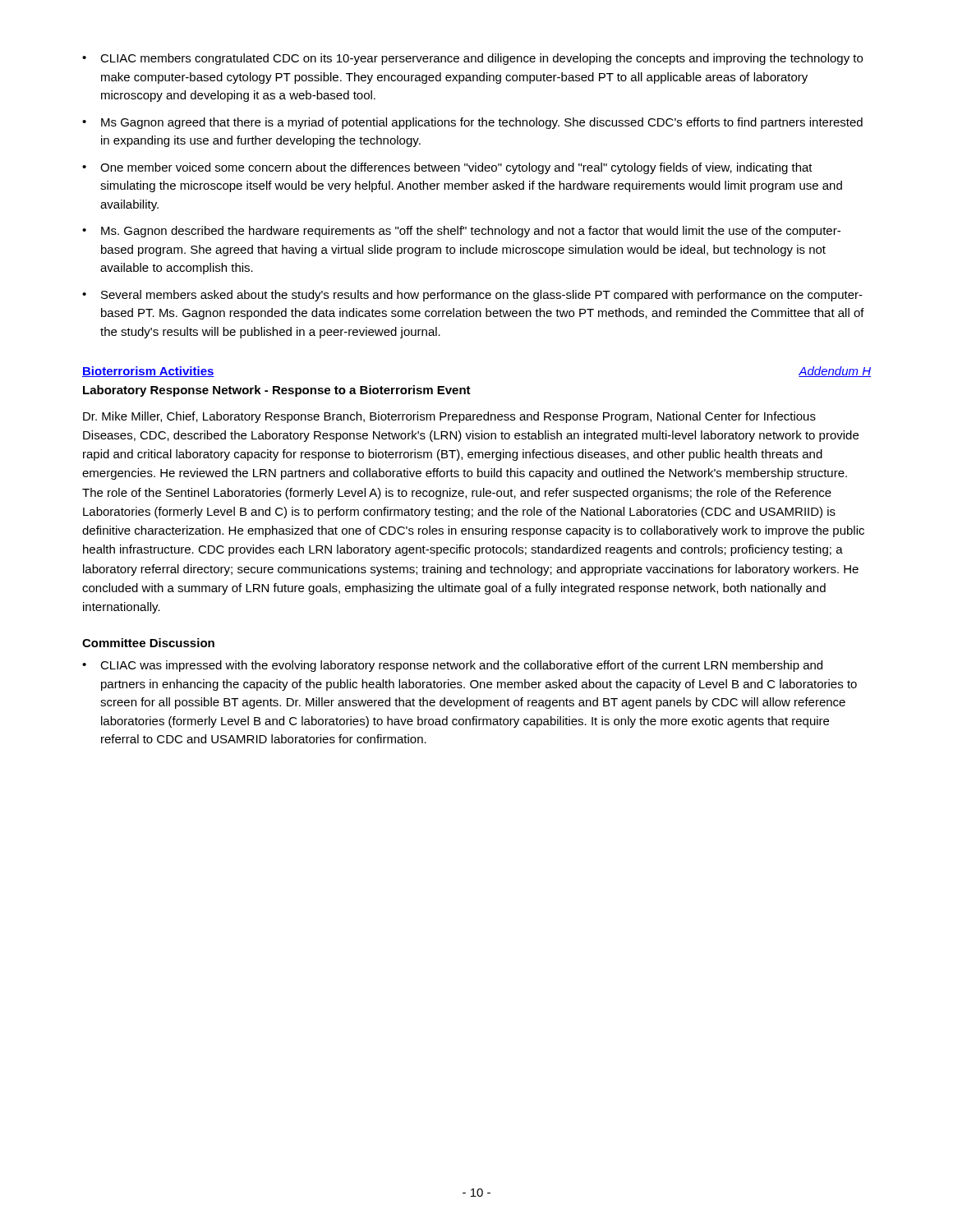Locate the block starting "• Ms Gagnon agreed that there"
Image resolution: width=953 pixels, height=1232 pixels.
[x=476, y=131]
